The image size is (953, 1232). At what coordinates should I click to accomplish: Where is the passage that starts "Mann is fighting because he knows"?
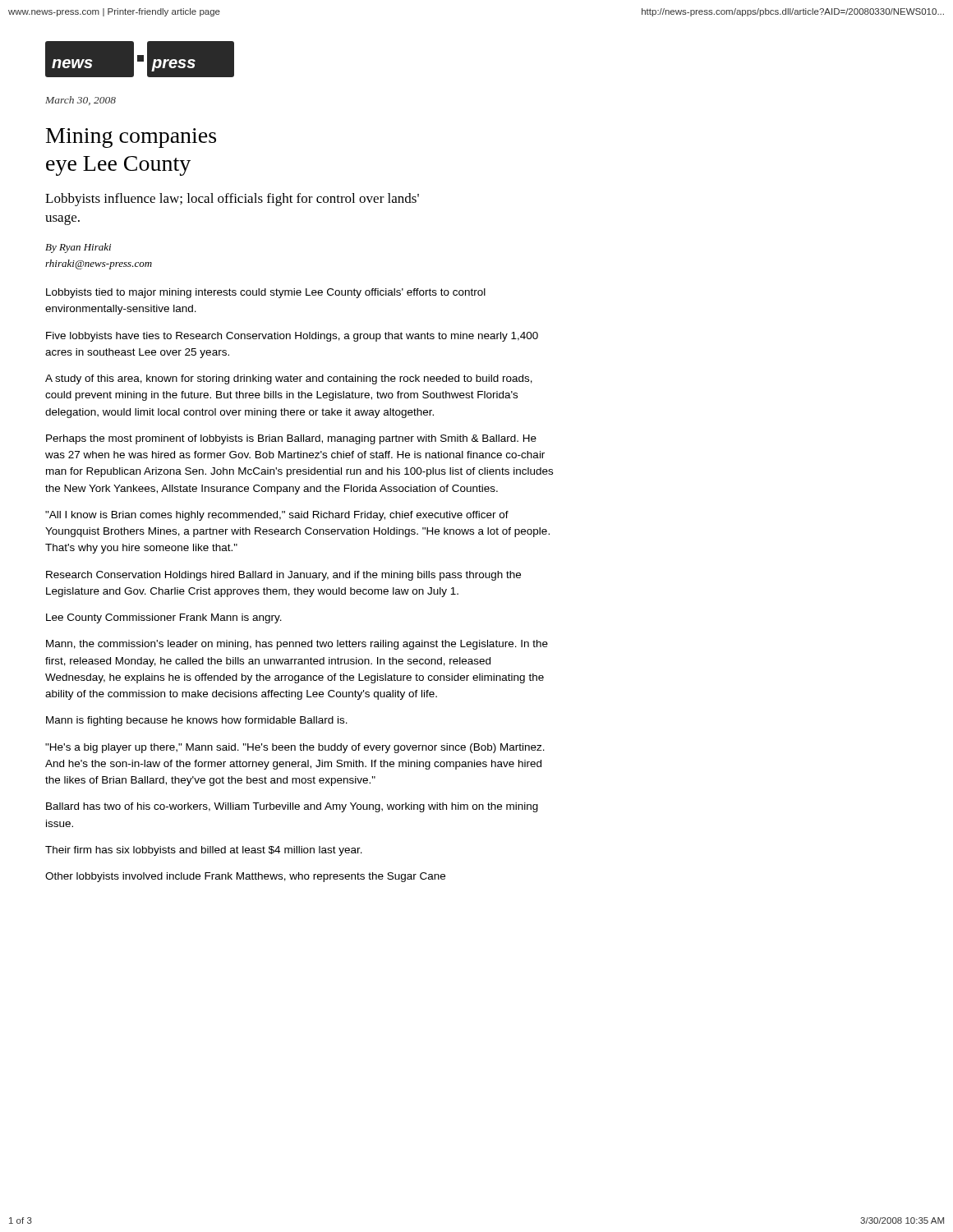197,720
